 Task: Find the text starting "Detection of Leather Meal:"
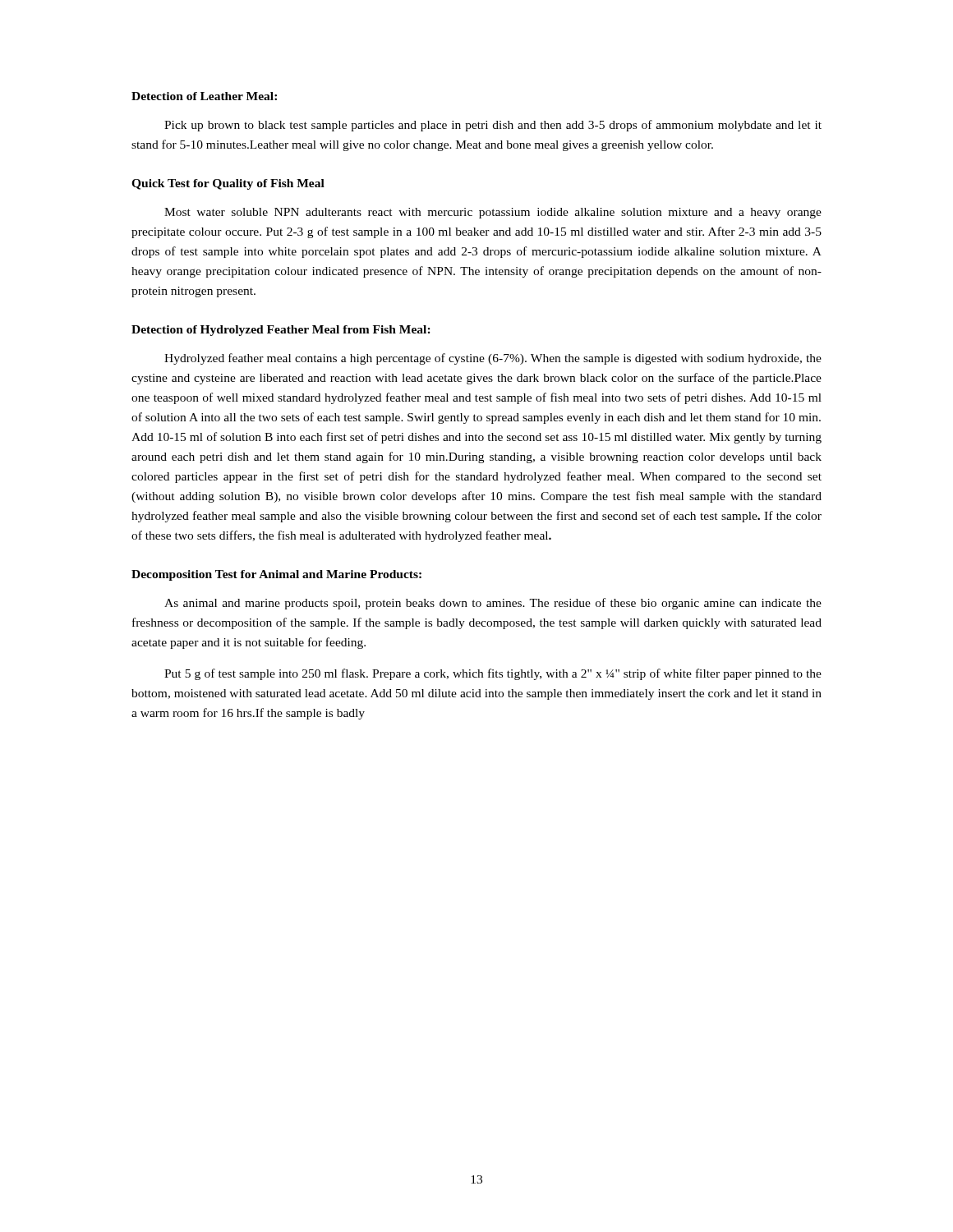[205, 96]
